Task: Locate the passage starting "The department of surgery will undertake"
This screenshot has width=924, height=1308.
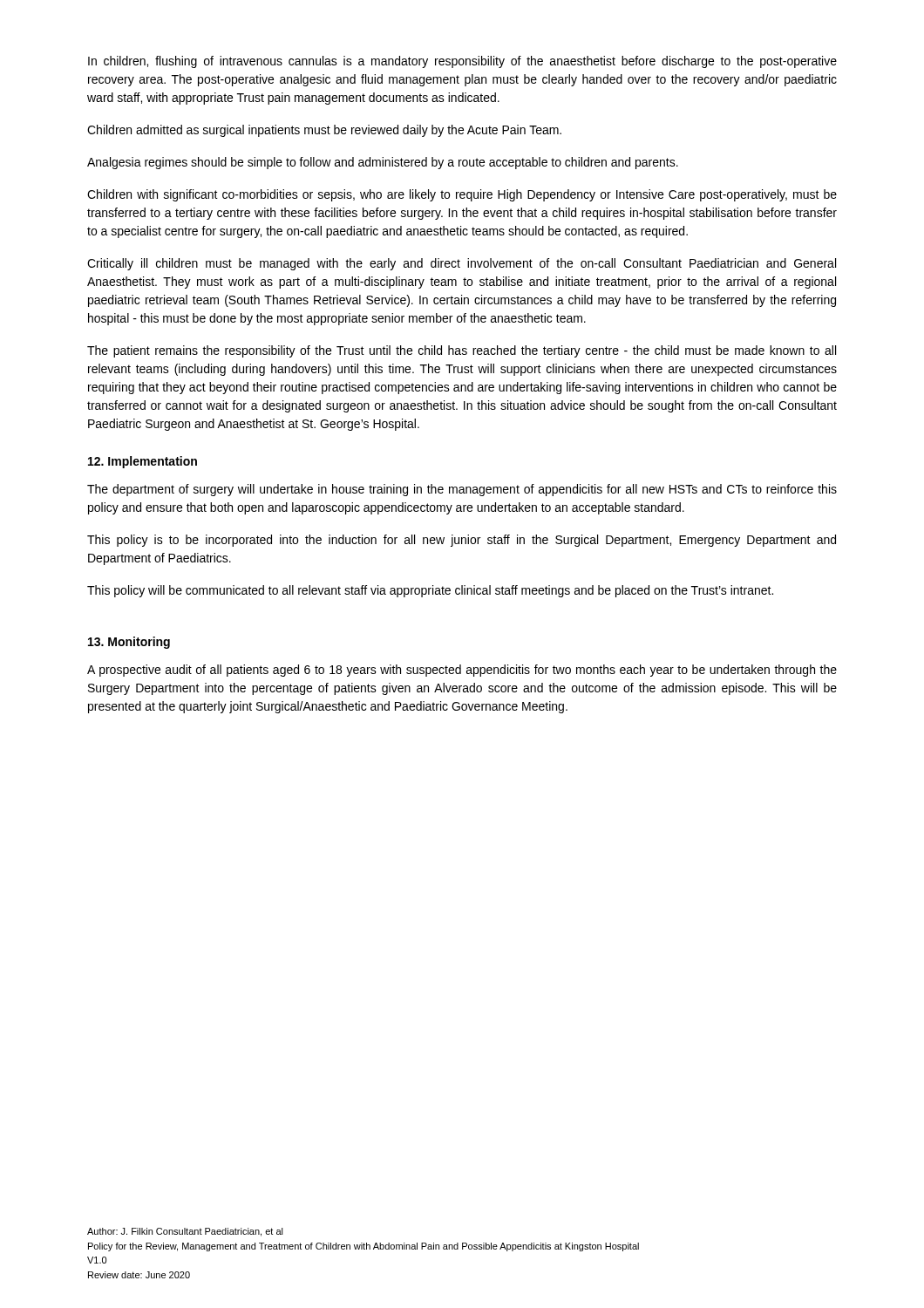Action: tap(462, 498)
